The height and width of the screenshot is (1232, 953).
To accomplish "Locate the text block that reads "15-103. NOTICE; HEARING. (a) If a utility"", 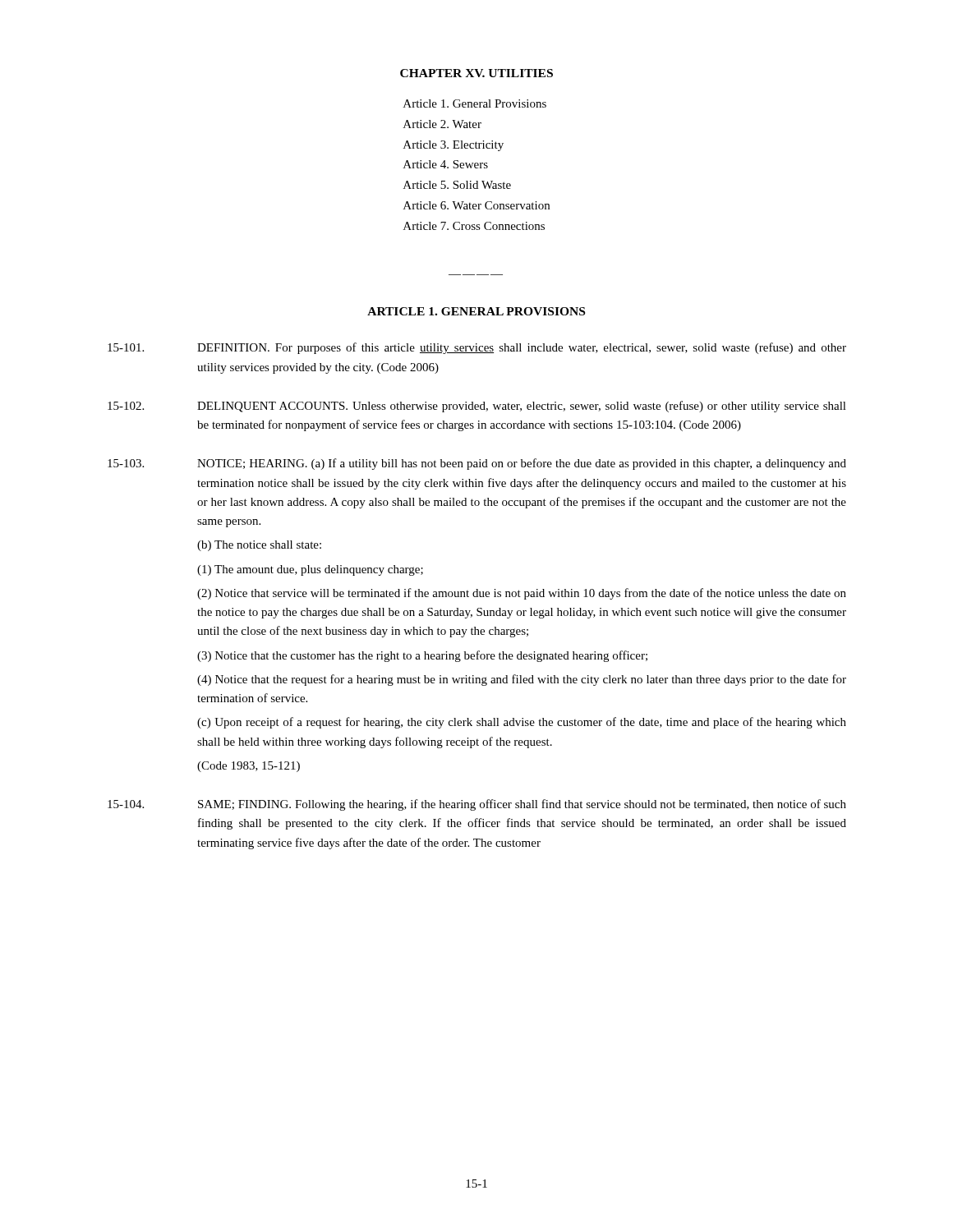I will tap(476, 617).
